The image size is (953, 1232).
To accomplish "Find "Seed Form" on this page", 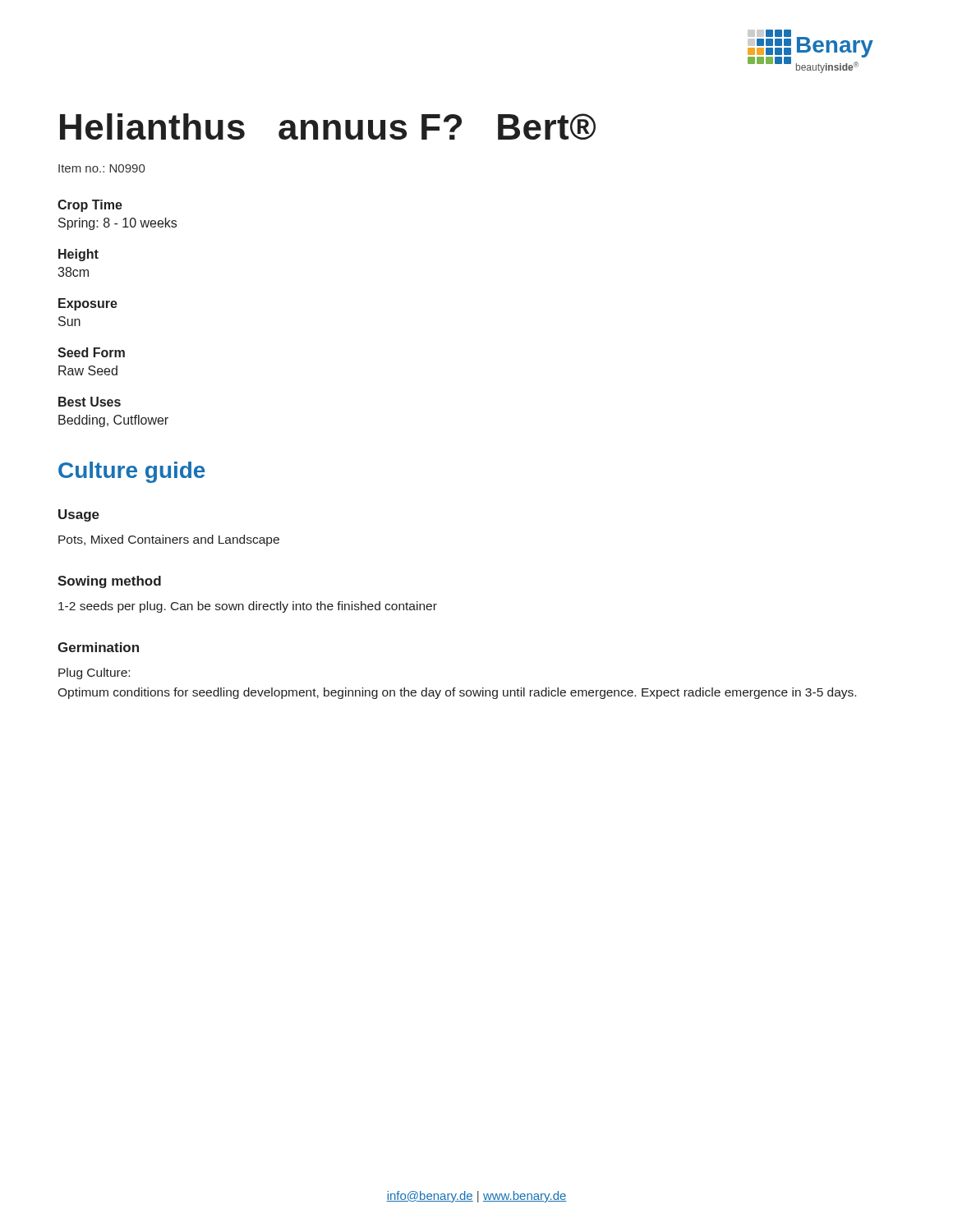I will point(91,353).
